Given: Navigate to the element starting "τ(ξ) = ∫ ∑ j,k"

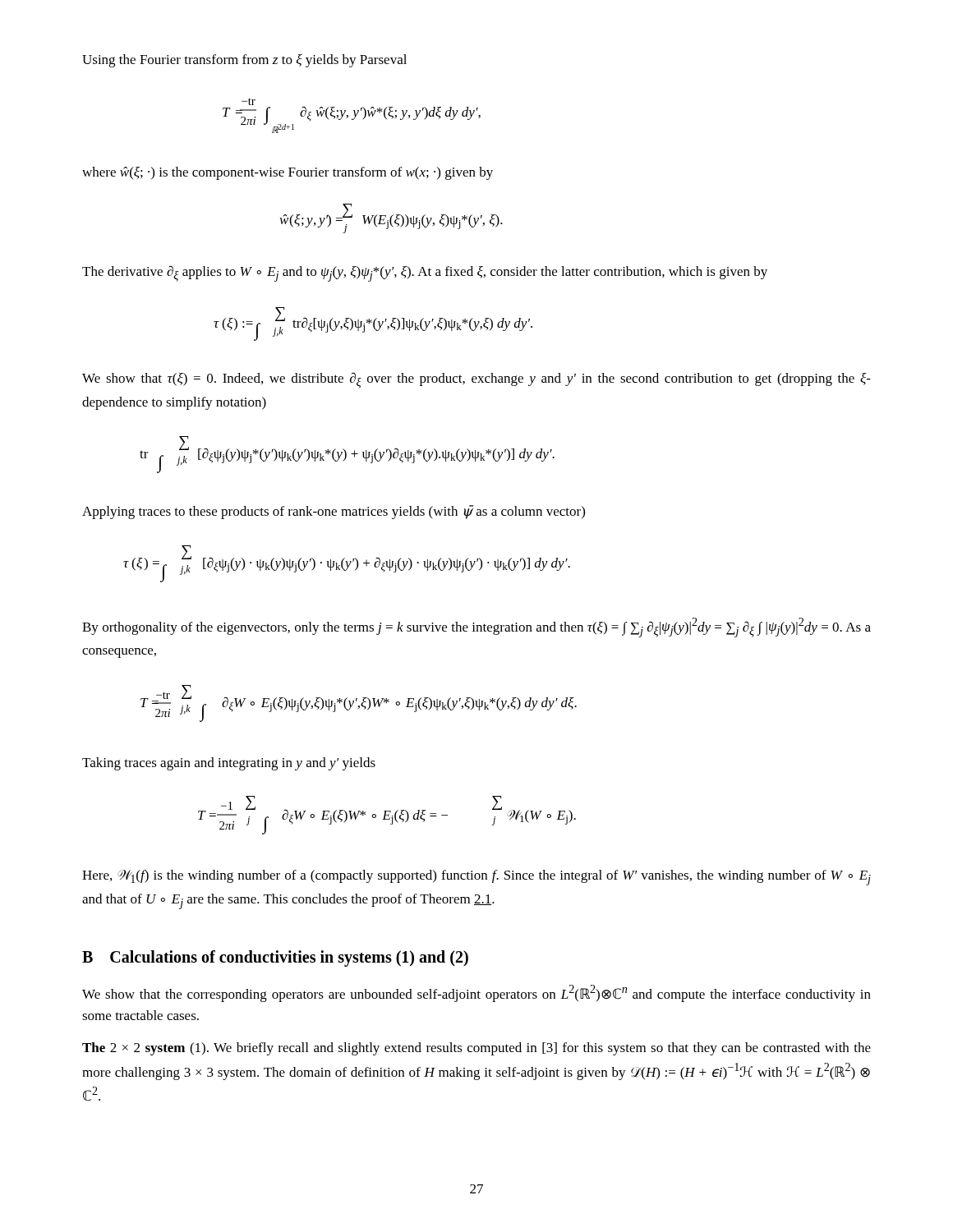Looking at the screenshot, I should (x=476, y=565).
